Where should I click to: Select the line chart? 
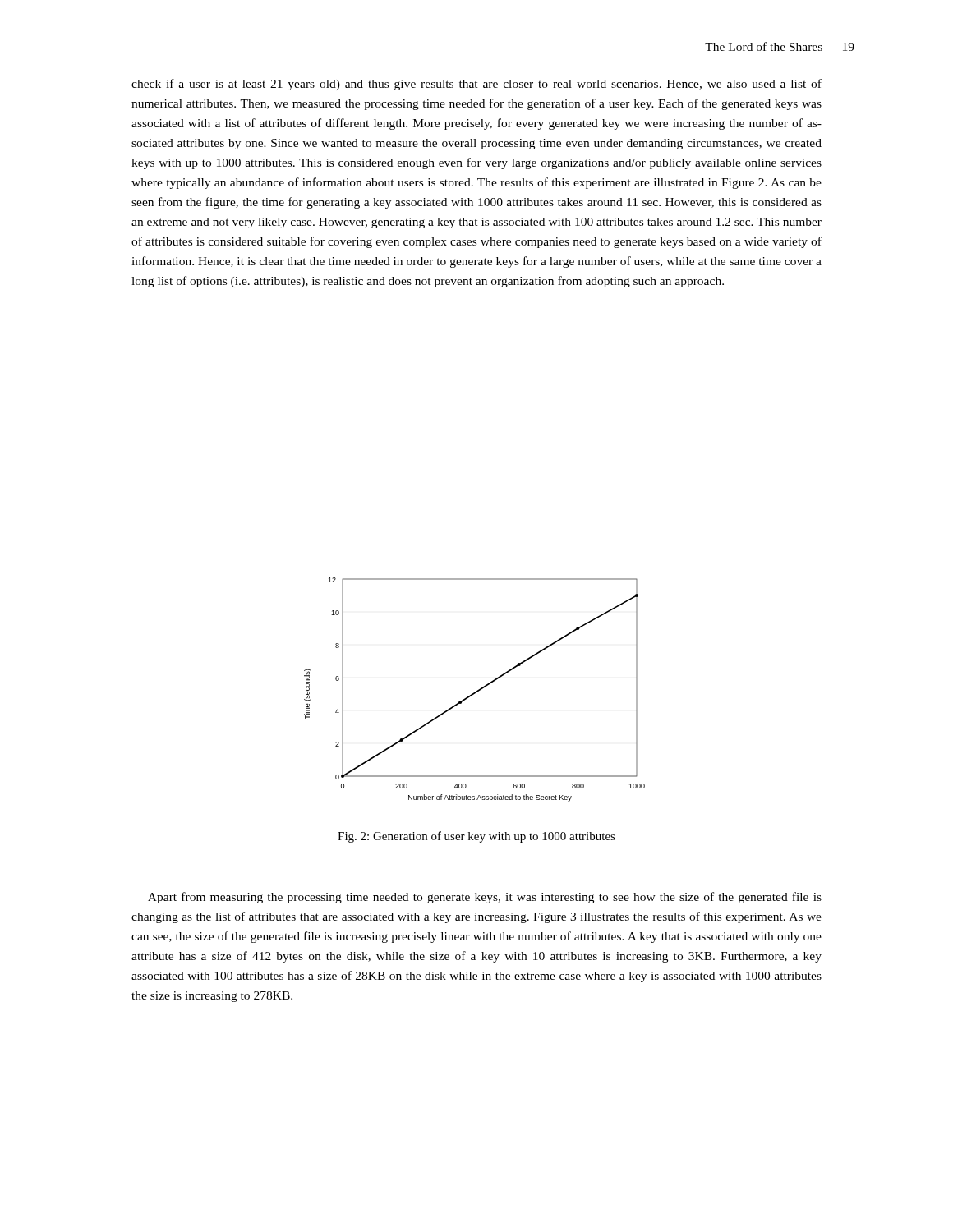[476, 686]
